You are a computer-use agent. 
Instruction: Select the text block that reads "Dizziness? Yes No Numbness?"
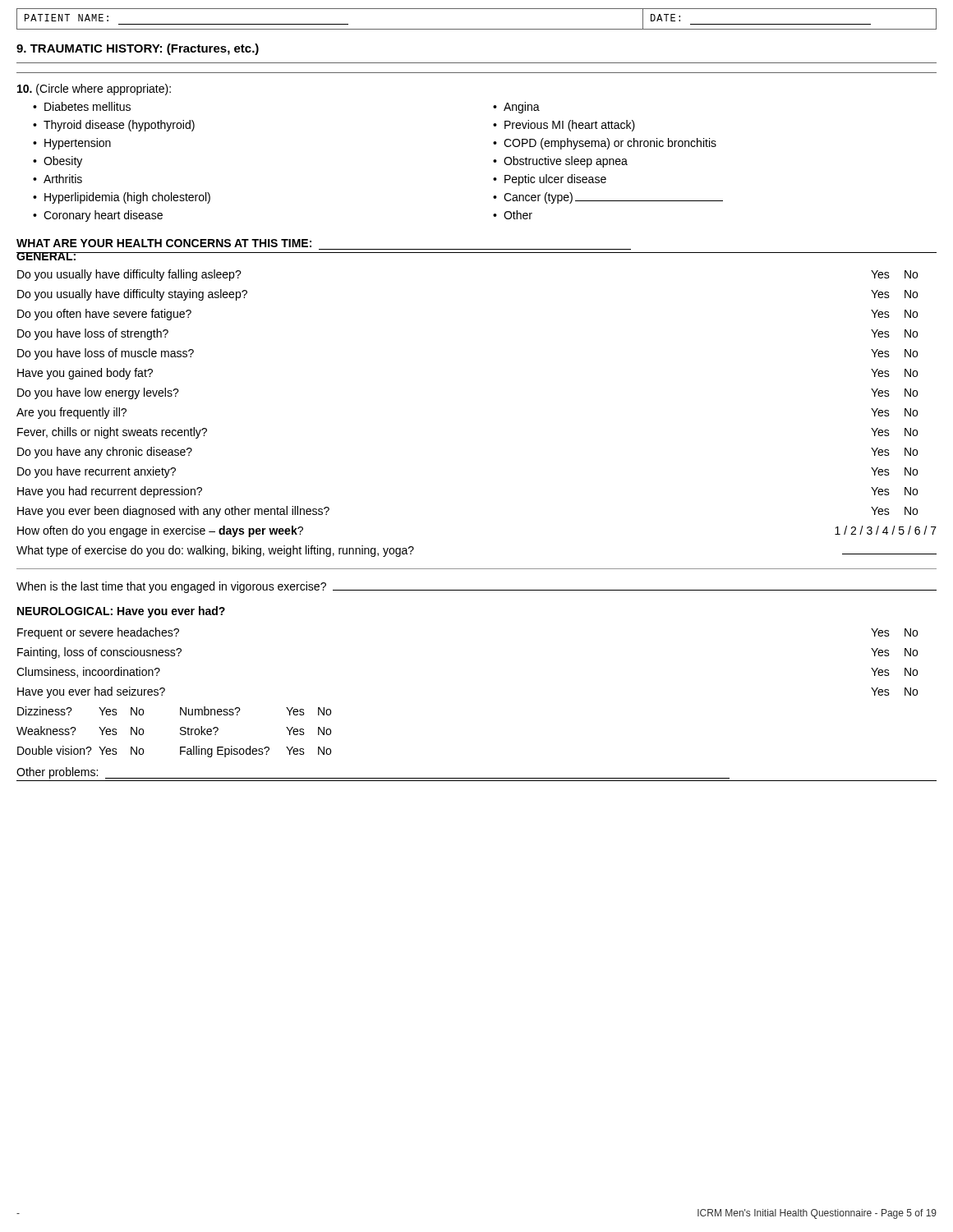coord(183,711)
